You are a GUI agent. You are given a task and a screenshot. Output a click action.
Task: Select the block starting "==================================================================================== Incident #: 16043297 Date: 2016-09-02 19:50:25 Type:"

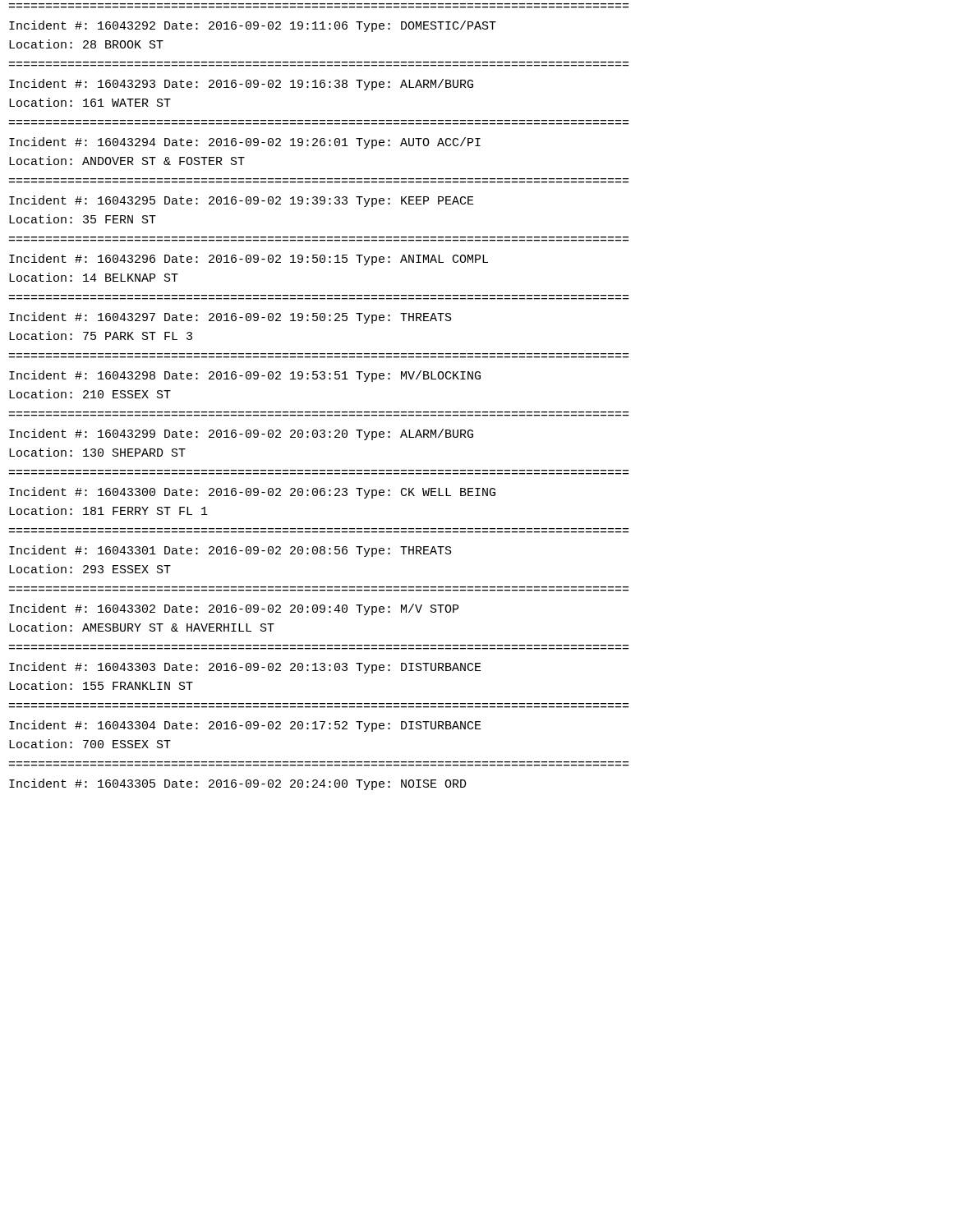click(x=230, y=318)
